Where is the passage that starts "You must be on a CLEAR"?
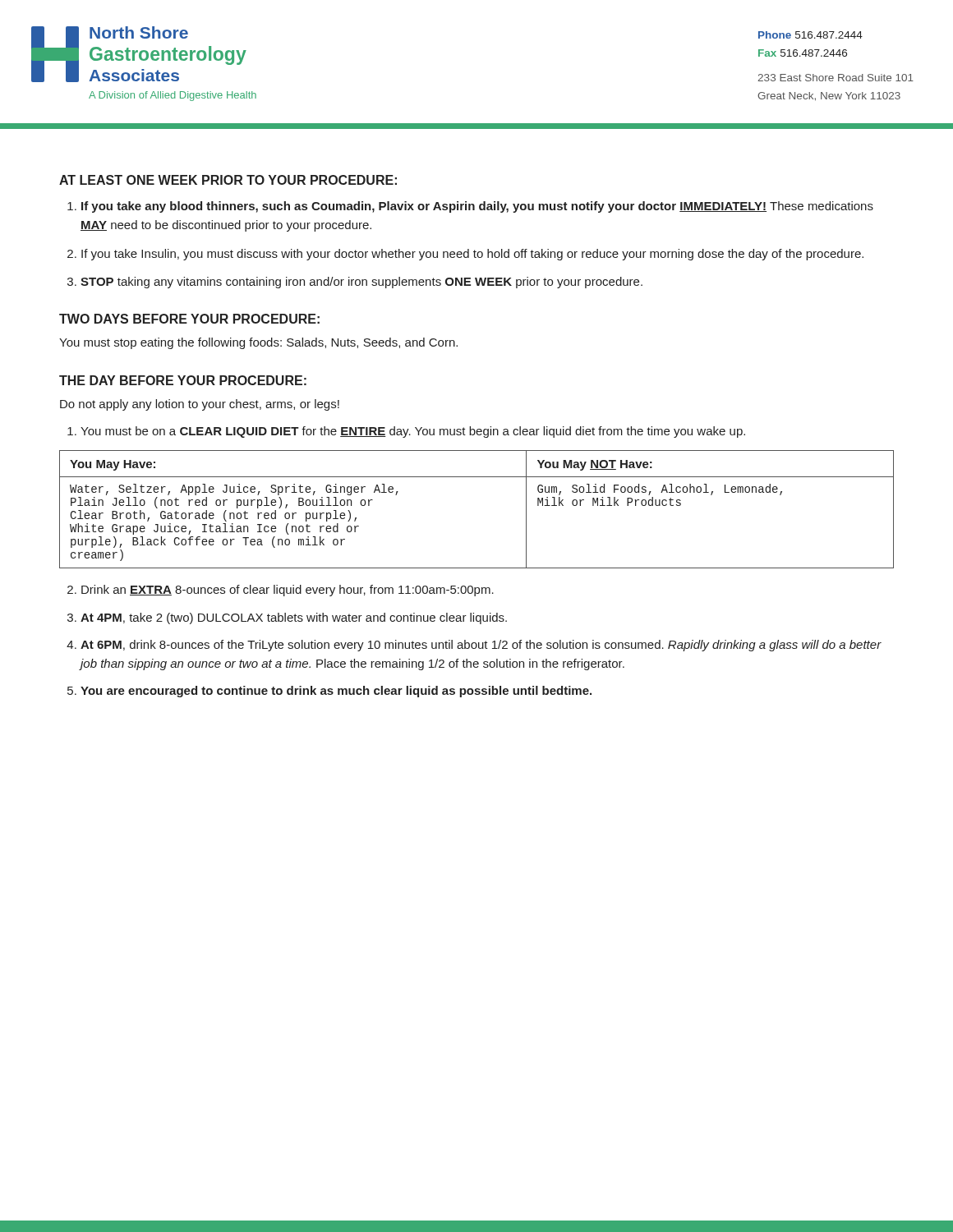Screen dimensions: 1232x953 [x=413, y=431]
